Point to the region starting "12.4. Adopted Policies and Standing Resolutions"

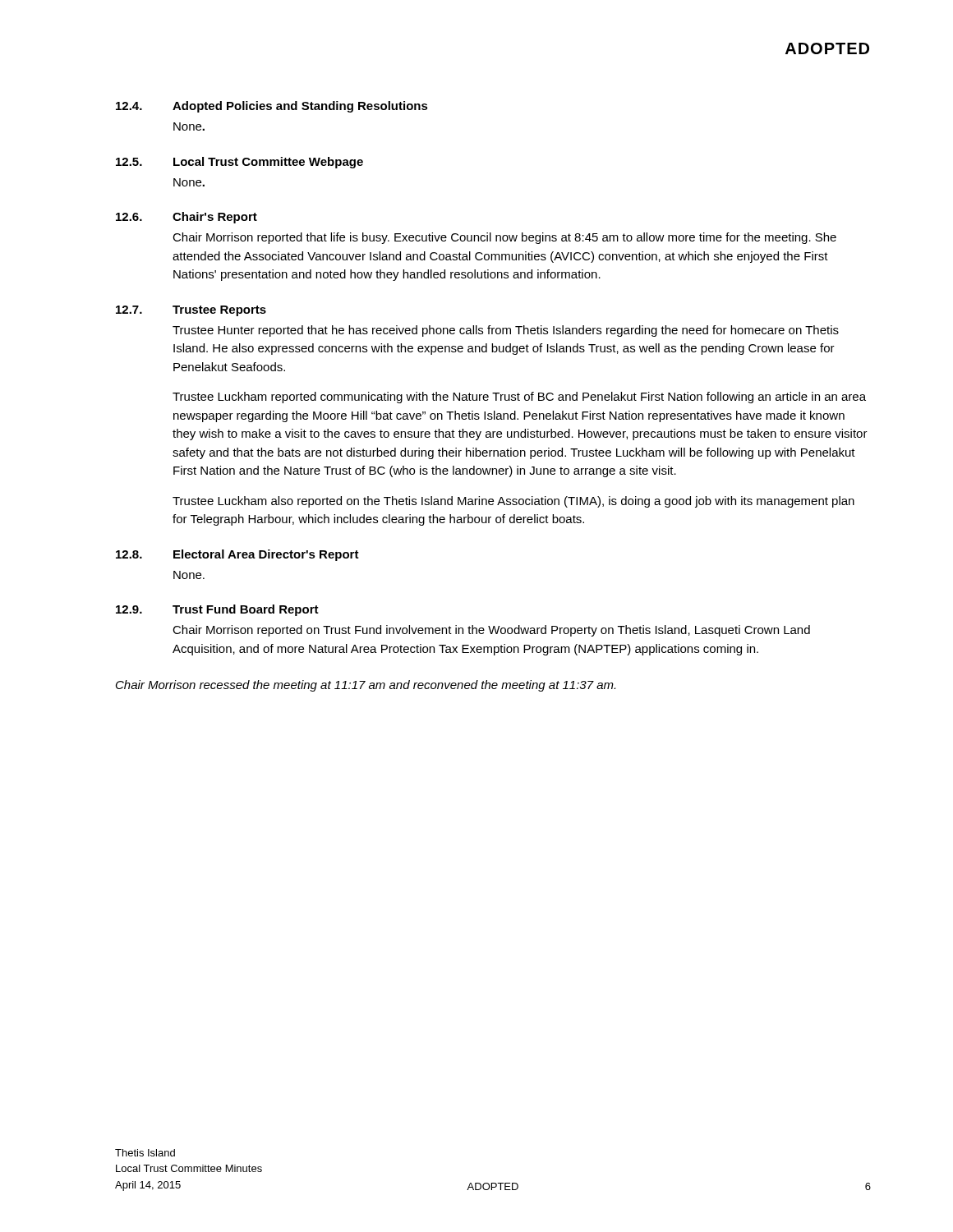(272, 107)
